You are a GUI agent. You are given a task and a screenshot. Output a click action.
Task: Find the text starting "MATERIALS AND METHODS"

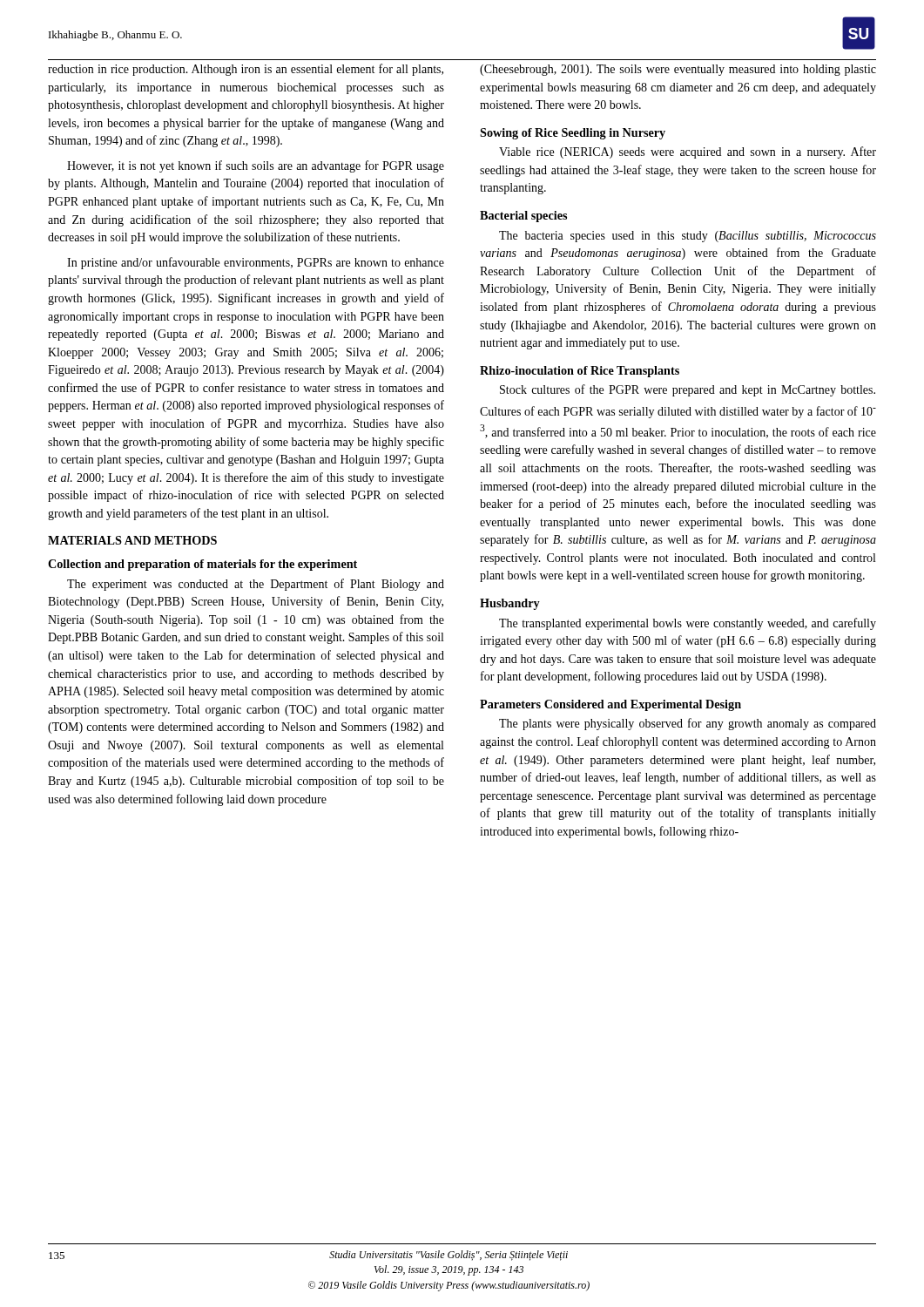coord(133,541)
